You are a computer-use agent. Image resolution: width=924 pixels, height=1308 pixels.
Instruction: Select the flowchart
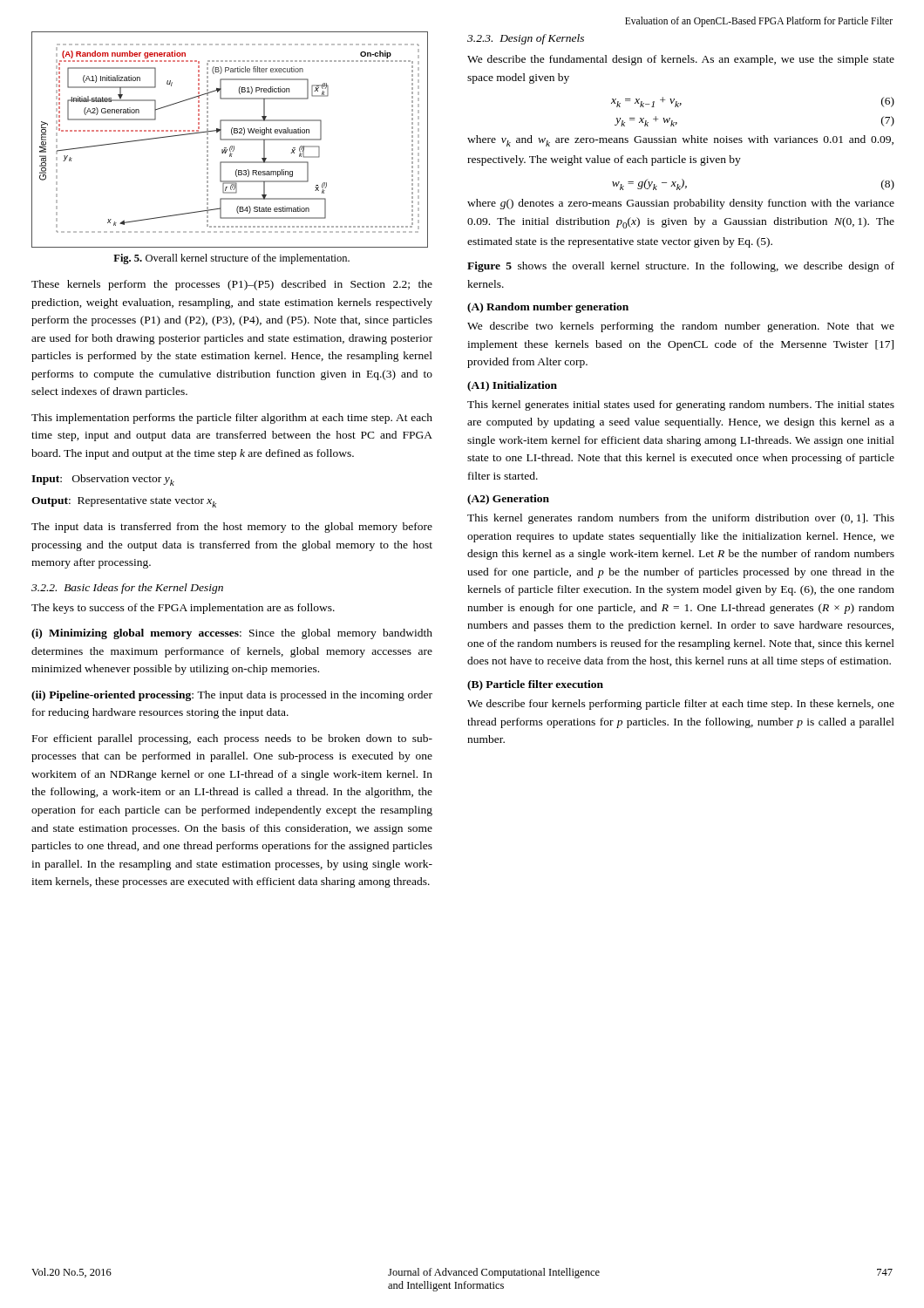230,139
